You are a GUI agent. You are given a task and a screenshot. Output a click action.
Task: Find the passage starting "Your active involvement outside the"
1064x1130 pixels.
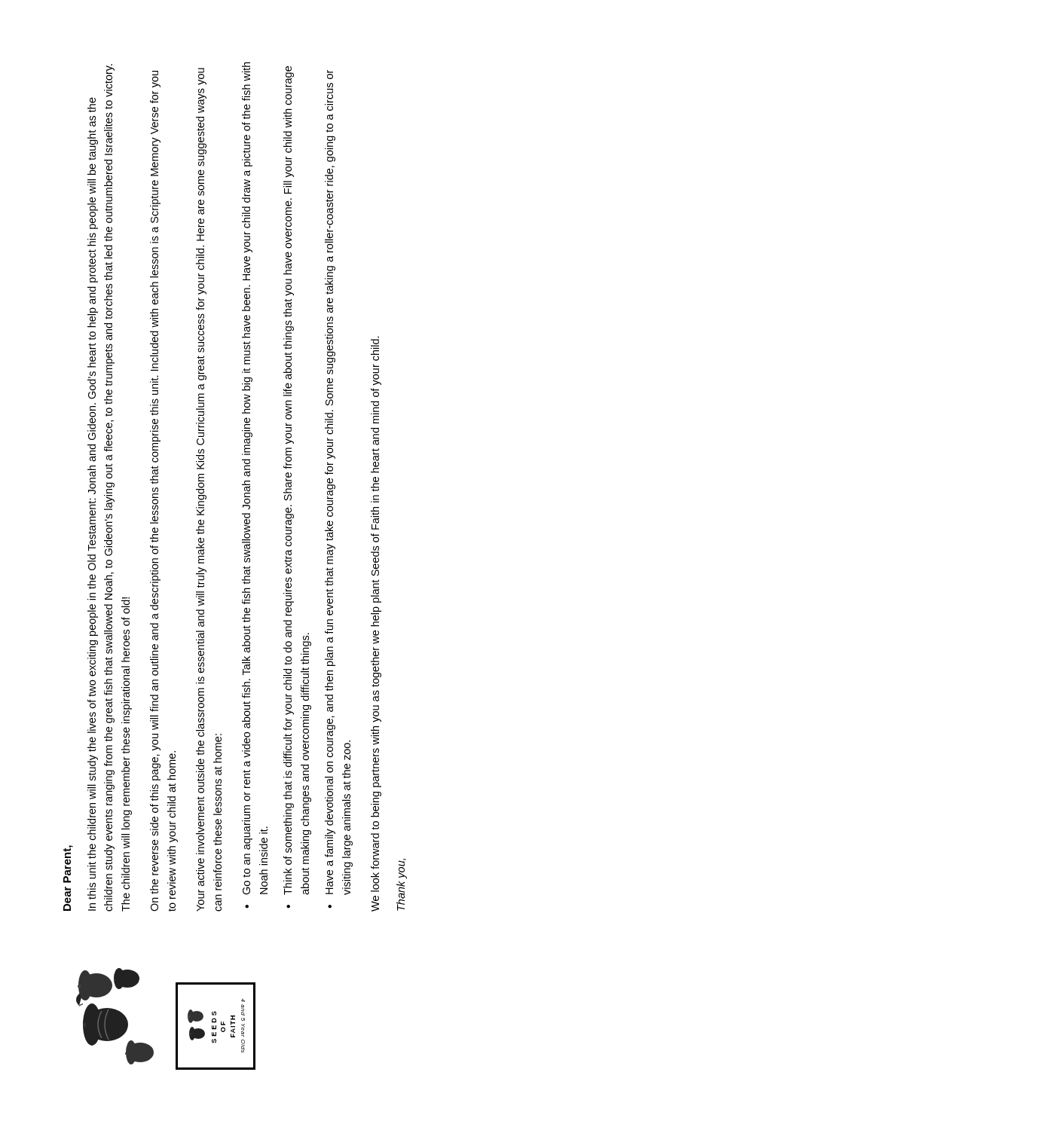(x=209, y=490)
